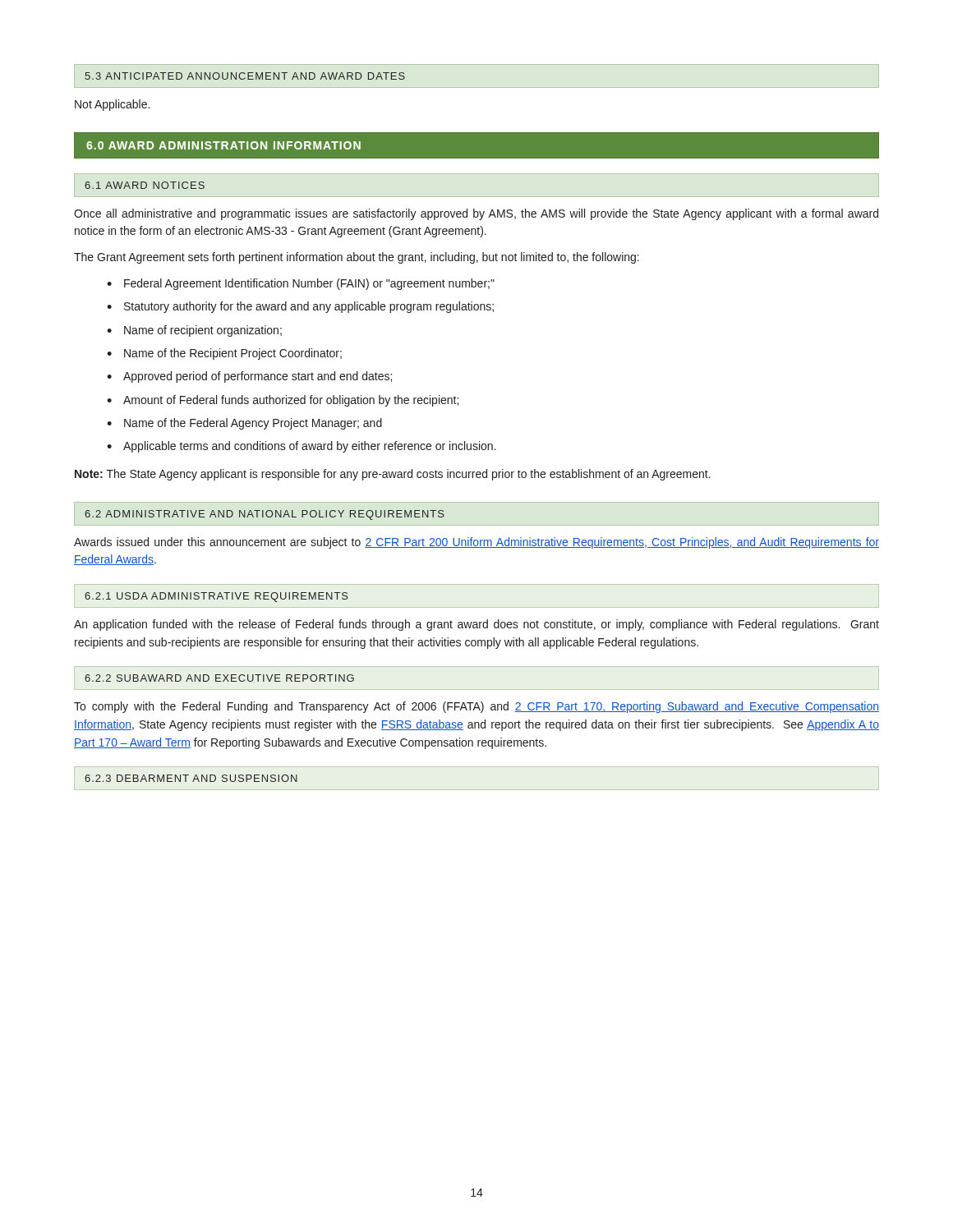
Task: Click on the text block starting "6.2 ADMINISTRATIVE AND NATIONAL"
Action: (x=265, y=513)
